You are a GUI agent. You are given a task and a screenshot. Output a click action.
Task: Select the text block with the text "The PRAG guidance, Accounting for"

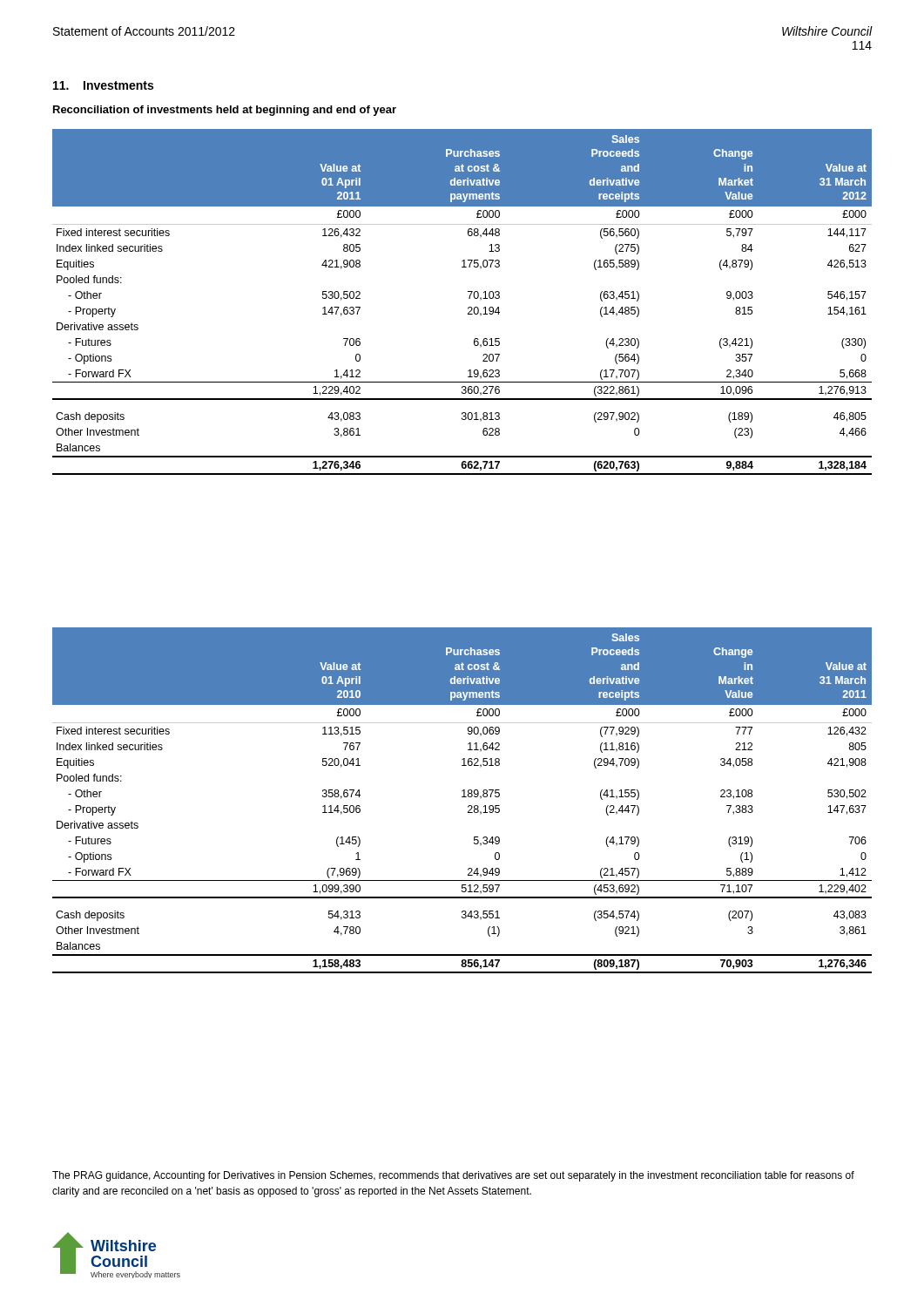pyautogui.click(x=453, y=1183)
